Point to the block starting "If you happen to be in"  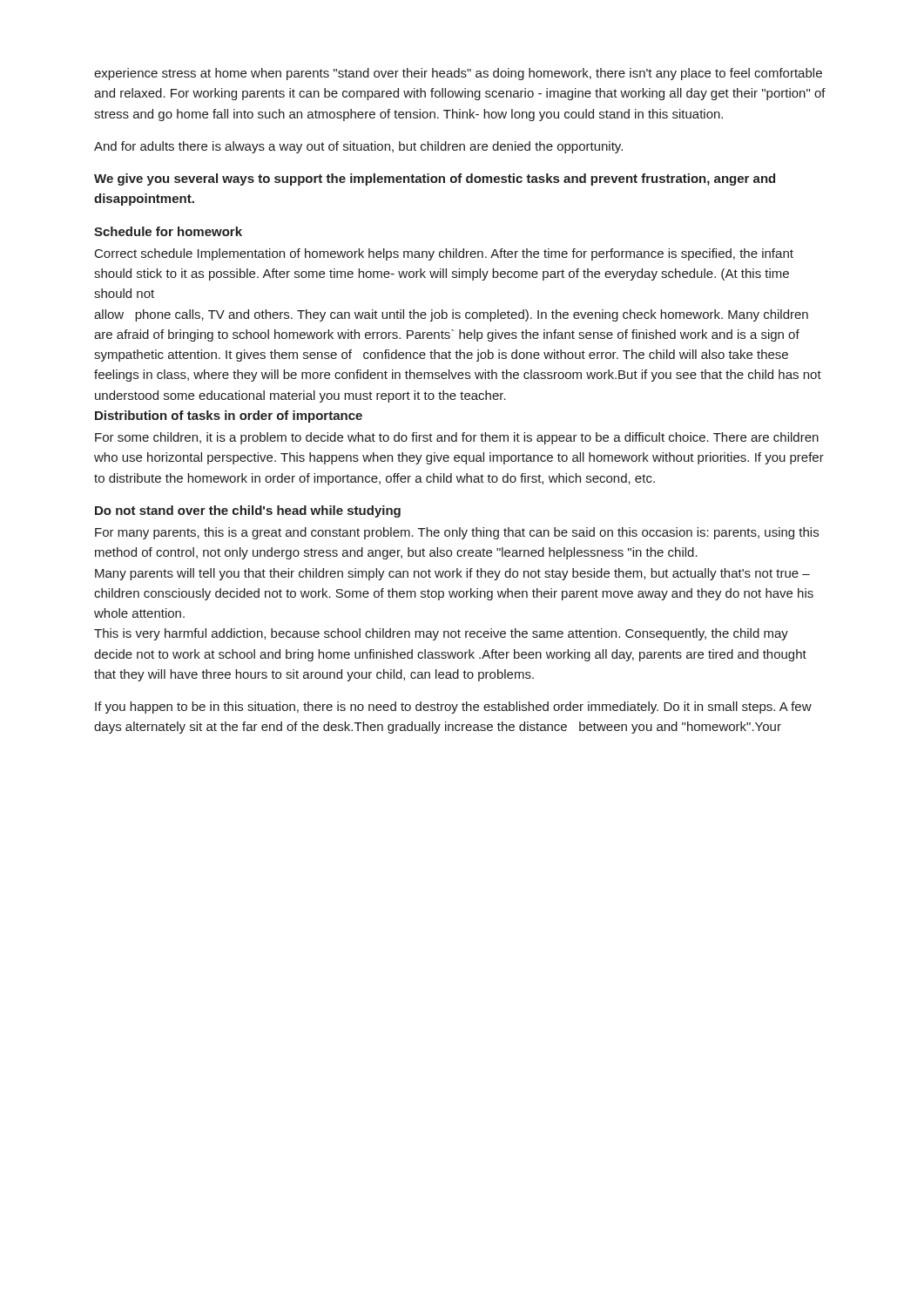(x=453, y=716)
